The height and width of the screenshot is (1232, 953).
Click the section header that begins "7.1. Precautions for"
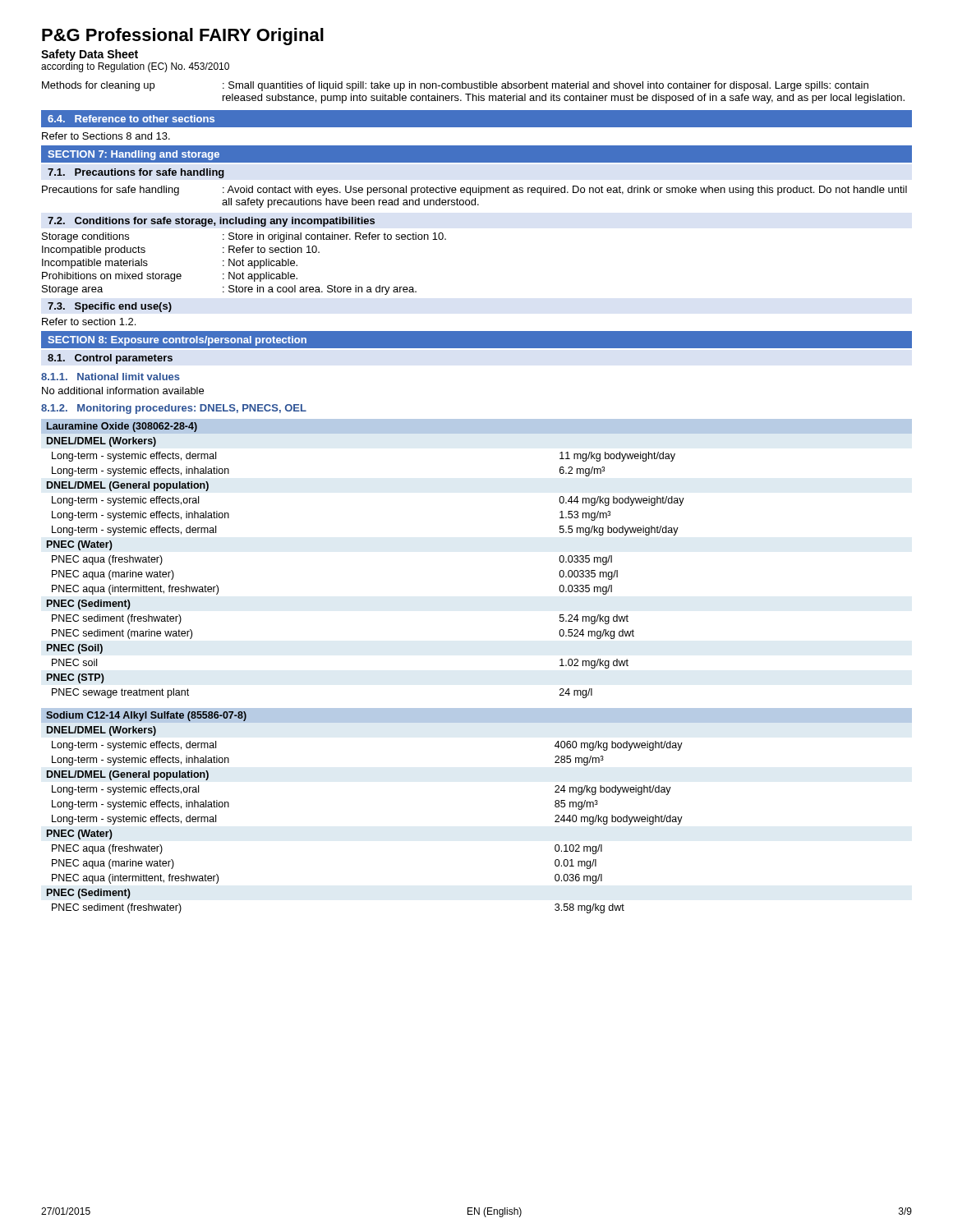pyautogui.click(x=136, y=172)
